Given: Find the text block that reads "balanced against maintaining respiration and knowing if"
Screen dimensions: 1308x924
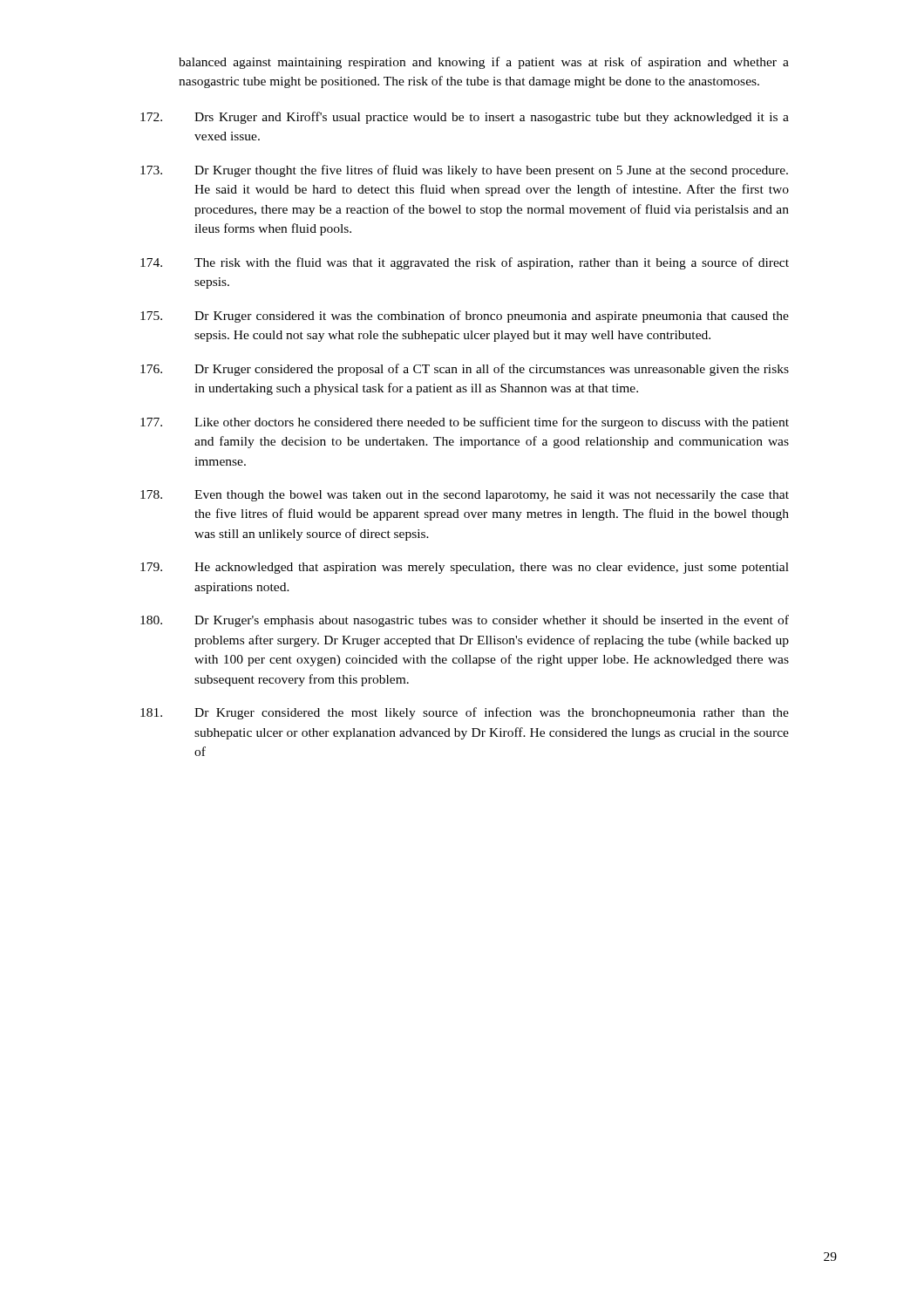Looking at the screenshot, I should tap(484, 71).
